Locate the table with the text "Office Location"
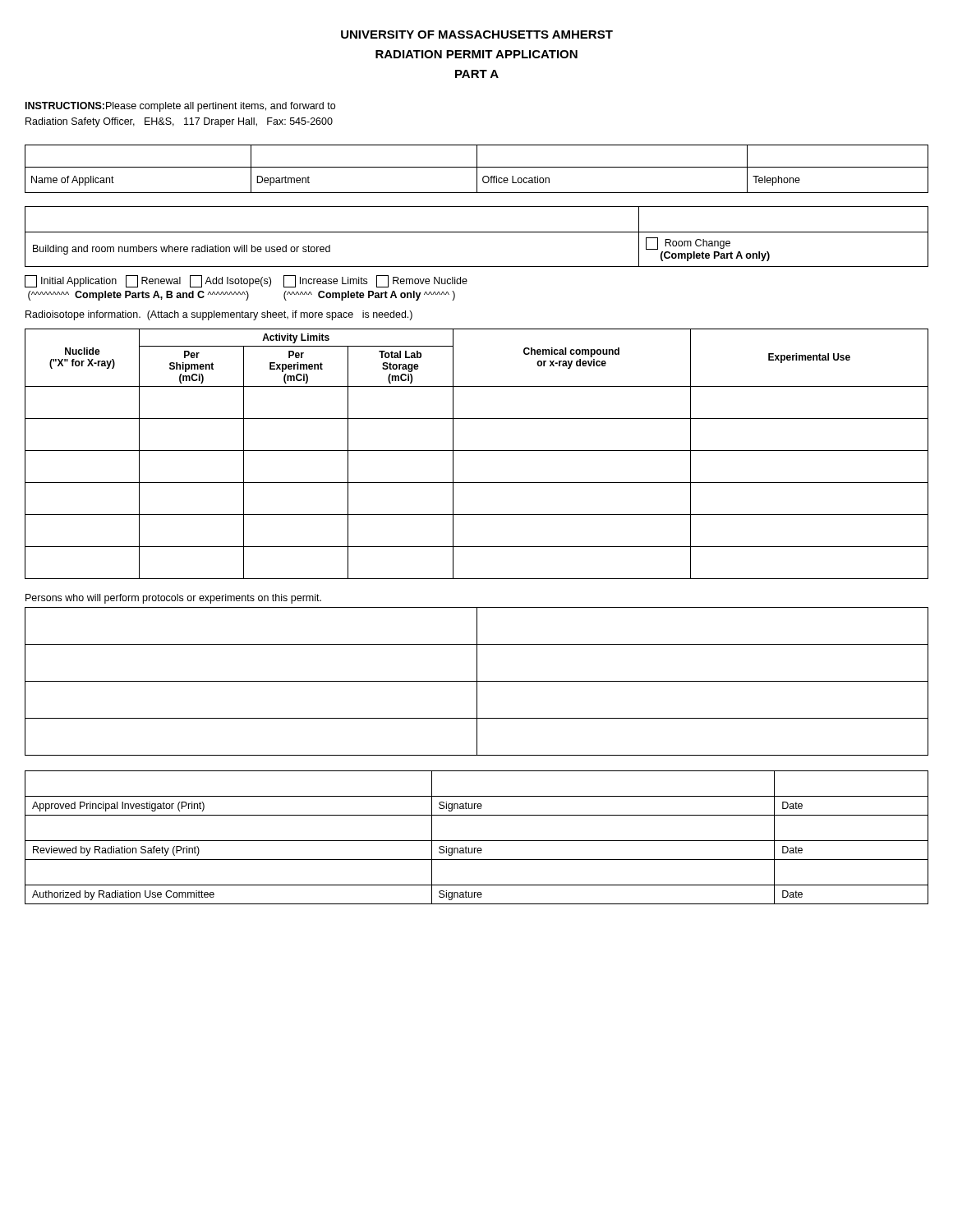 pos(476,168)
